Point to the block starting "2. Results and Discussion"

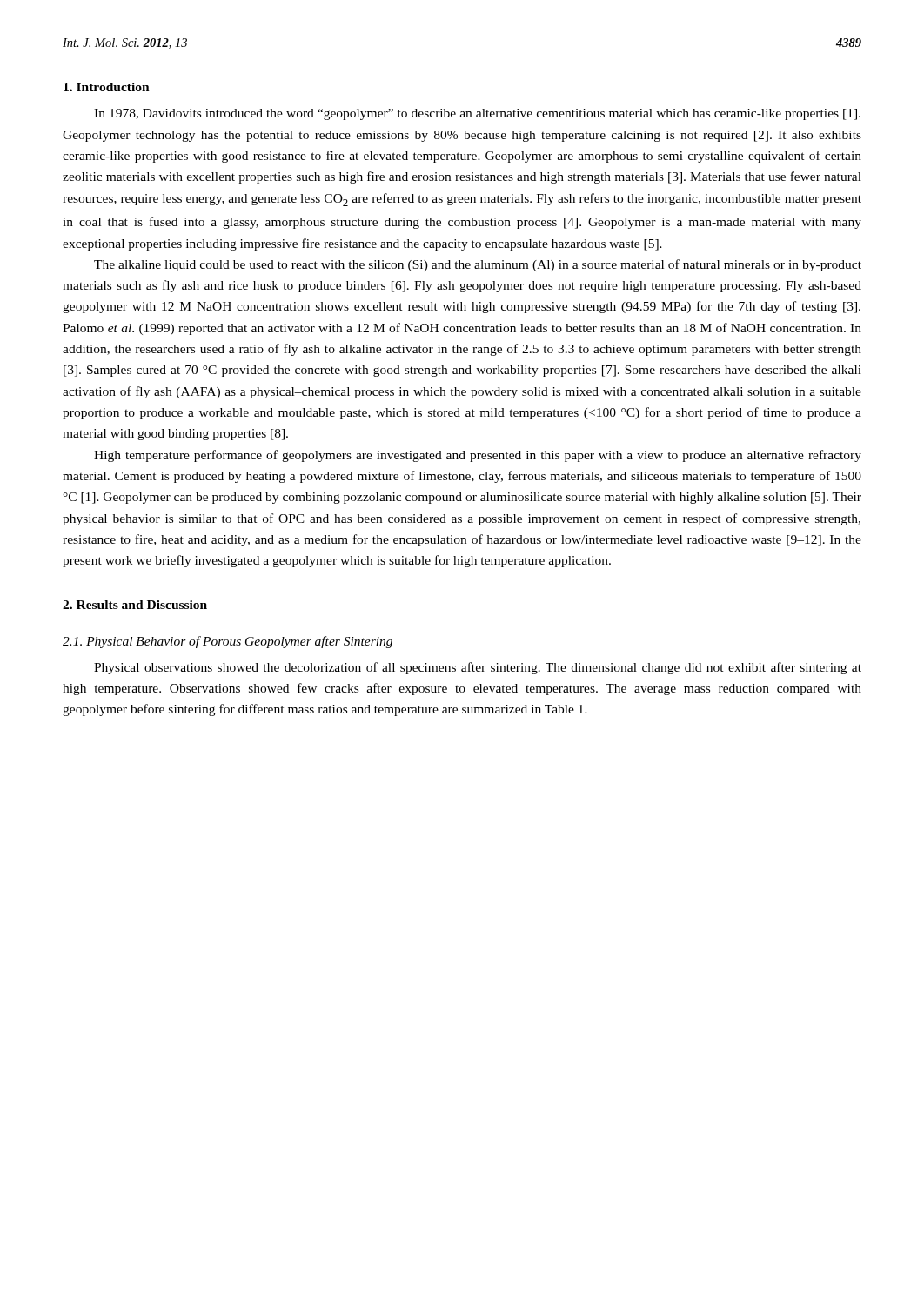pyautogui.click(x=135, y=604)
